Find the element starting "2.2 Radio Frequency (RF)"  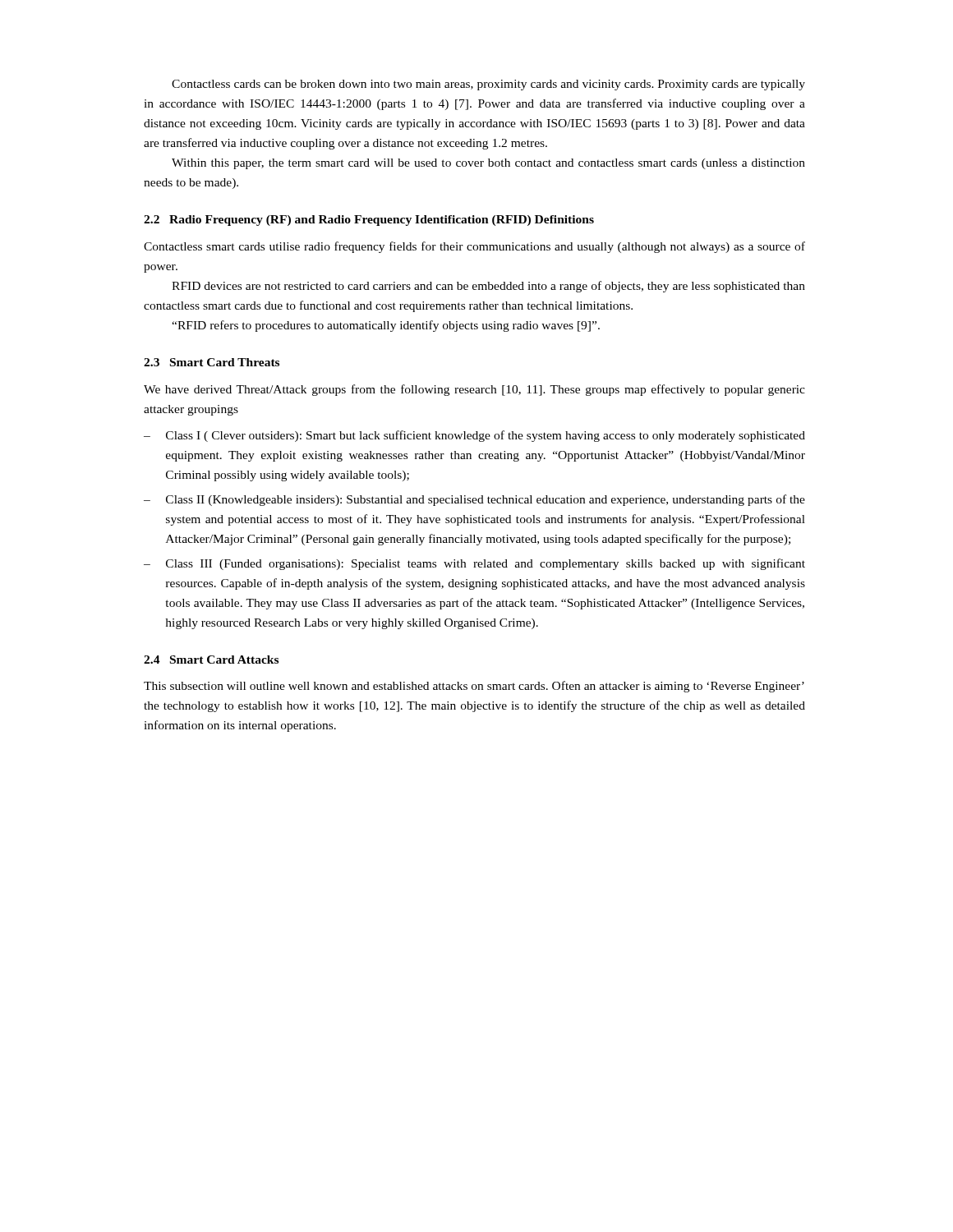(x=369, y=219)
